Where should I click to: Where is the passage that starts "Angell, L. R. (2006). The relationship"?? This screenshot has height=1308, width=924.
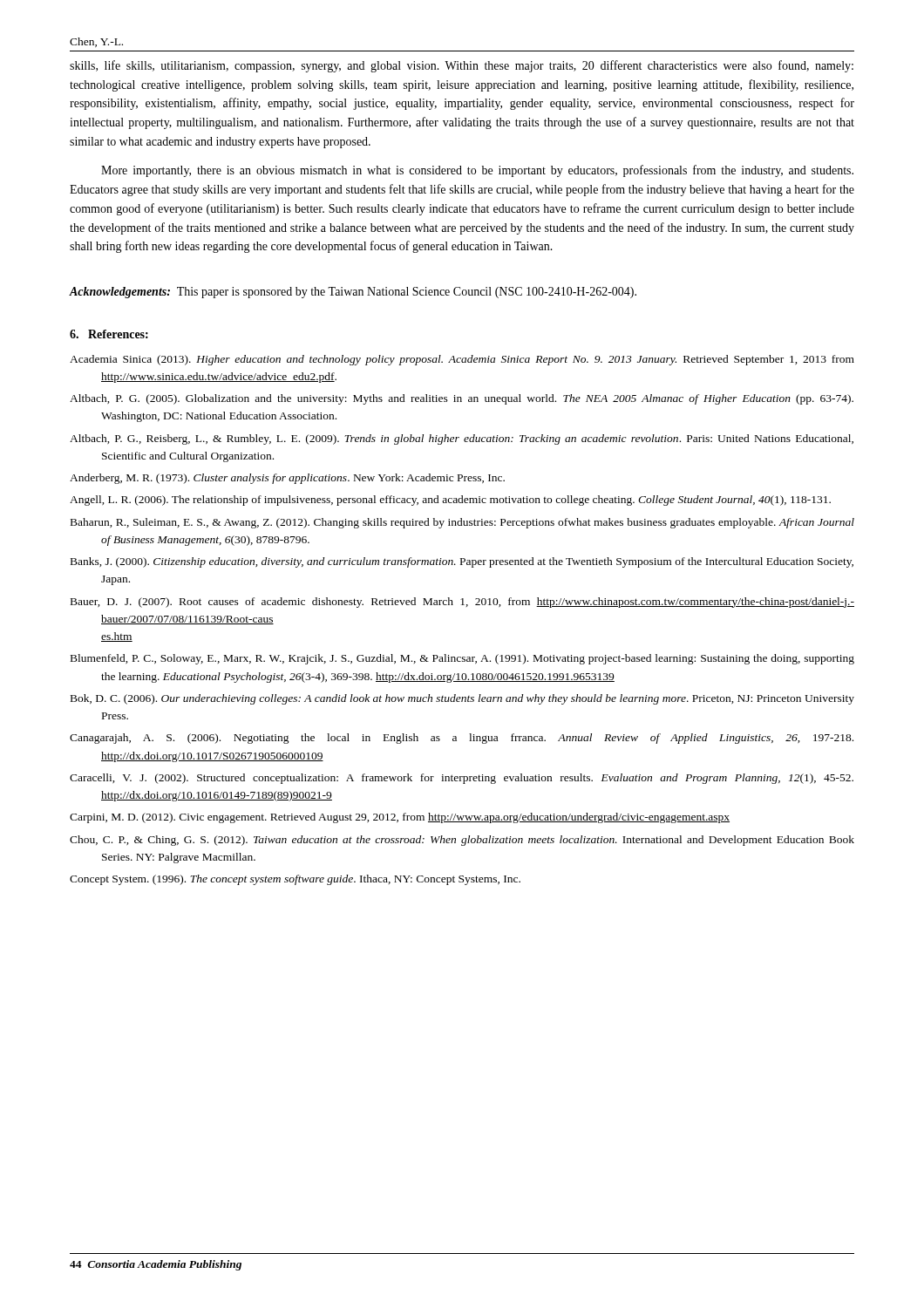tap(451, 500)
